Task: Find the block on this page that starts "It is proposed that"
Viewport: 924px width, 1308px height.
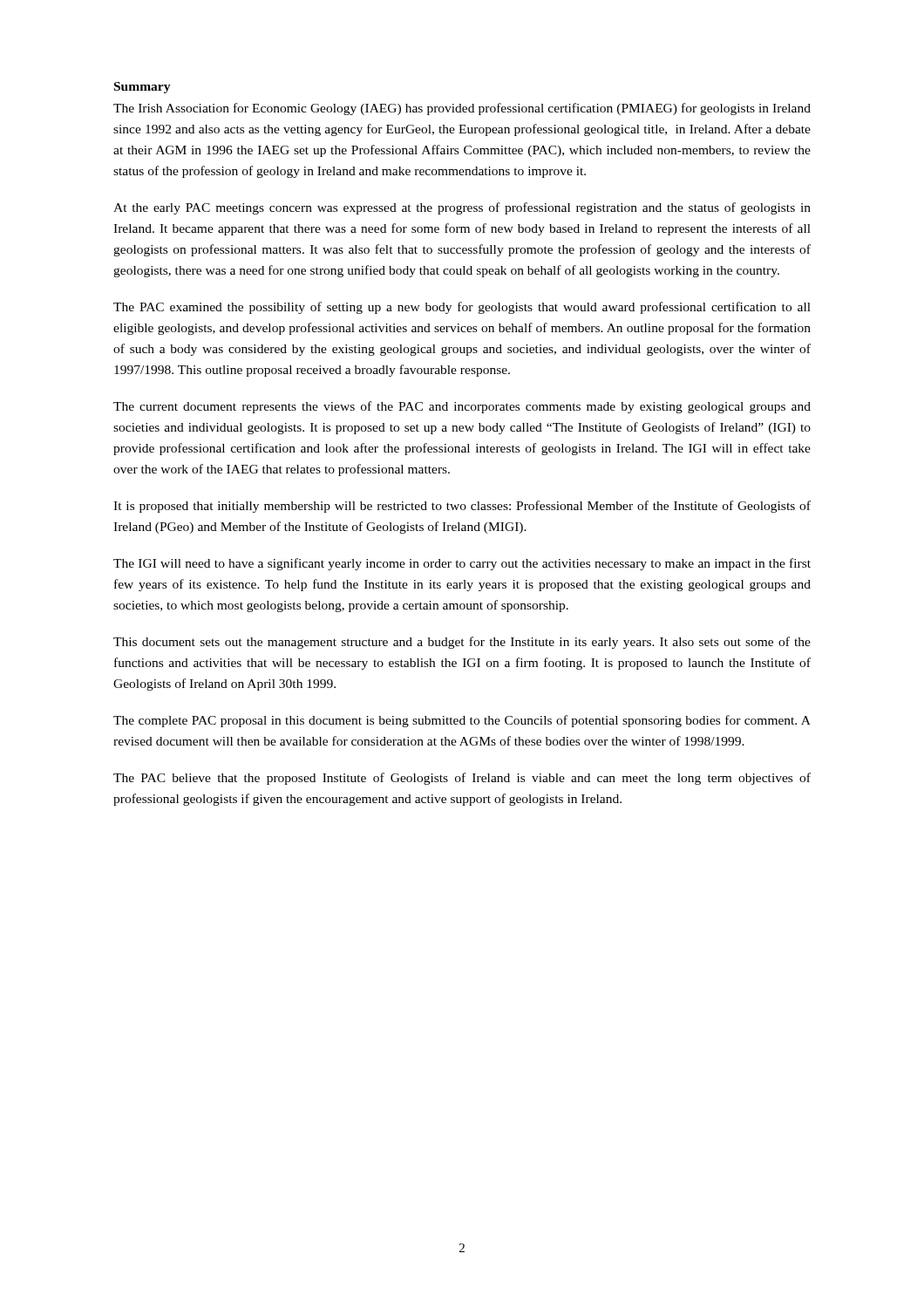Action: tap(462, 516)
